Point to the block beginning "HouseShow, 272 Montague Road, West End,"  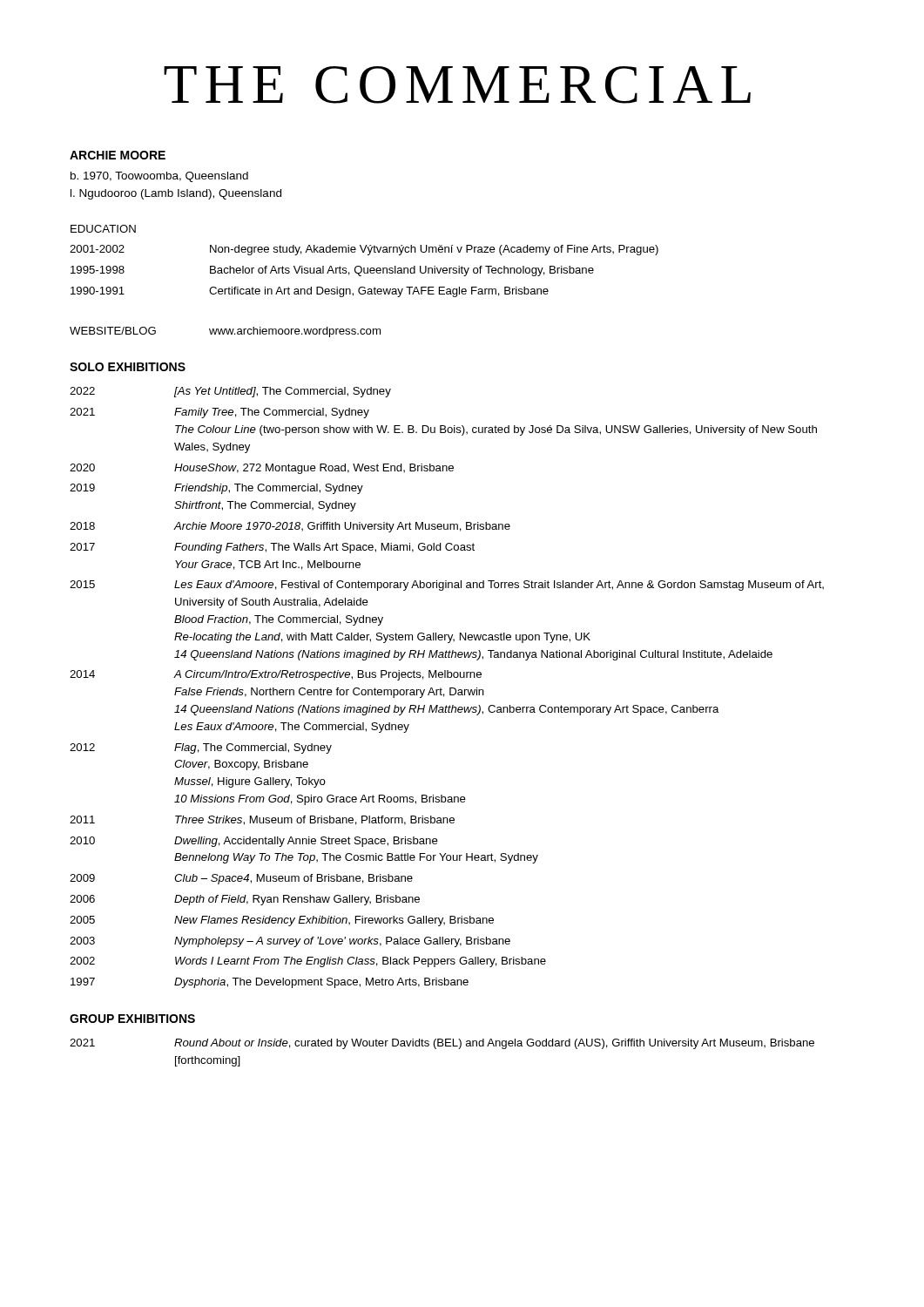(x=314, y=467)
